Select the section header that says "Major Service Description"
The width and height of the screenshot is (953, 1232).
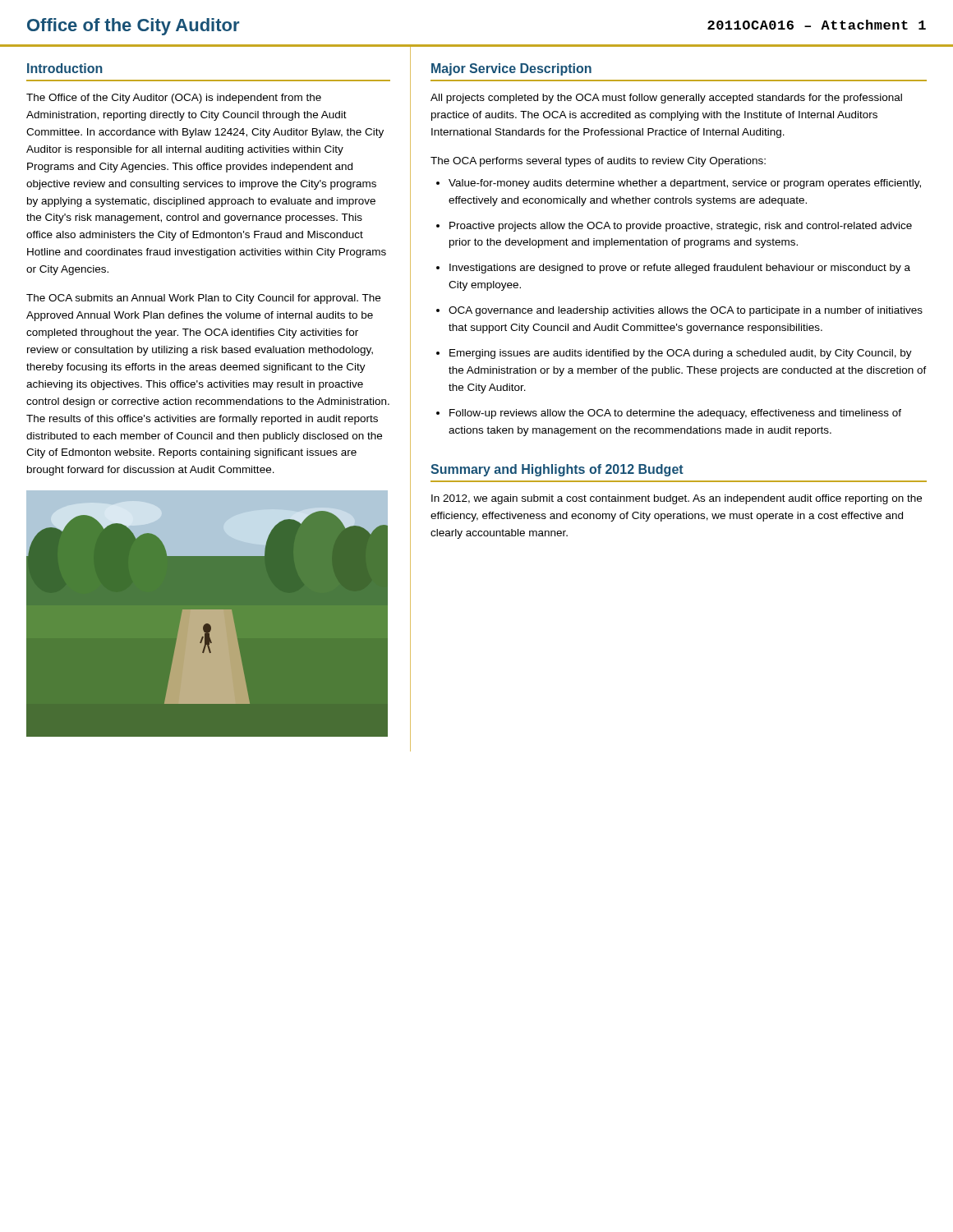511,69
